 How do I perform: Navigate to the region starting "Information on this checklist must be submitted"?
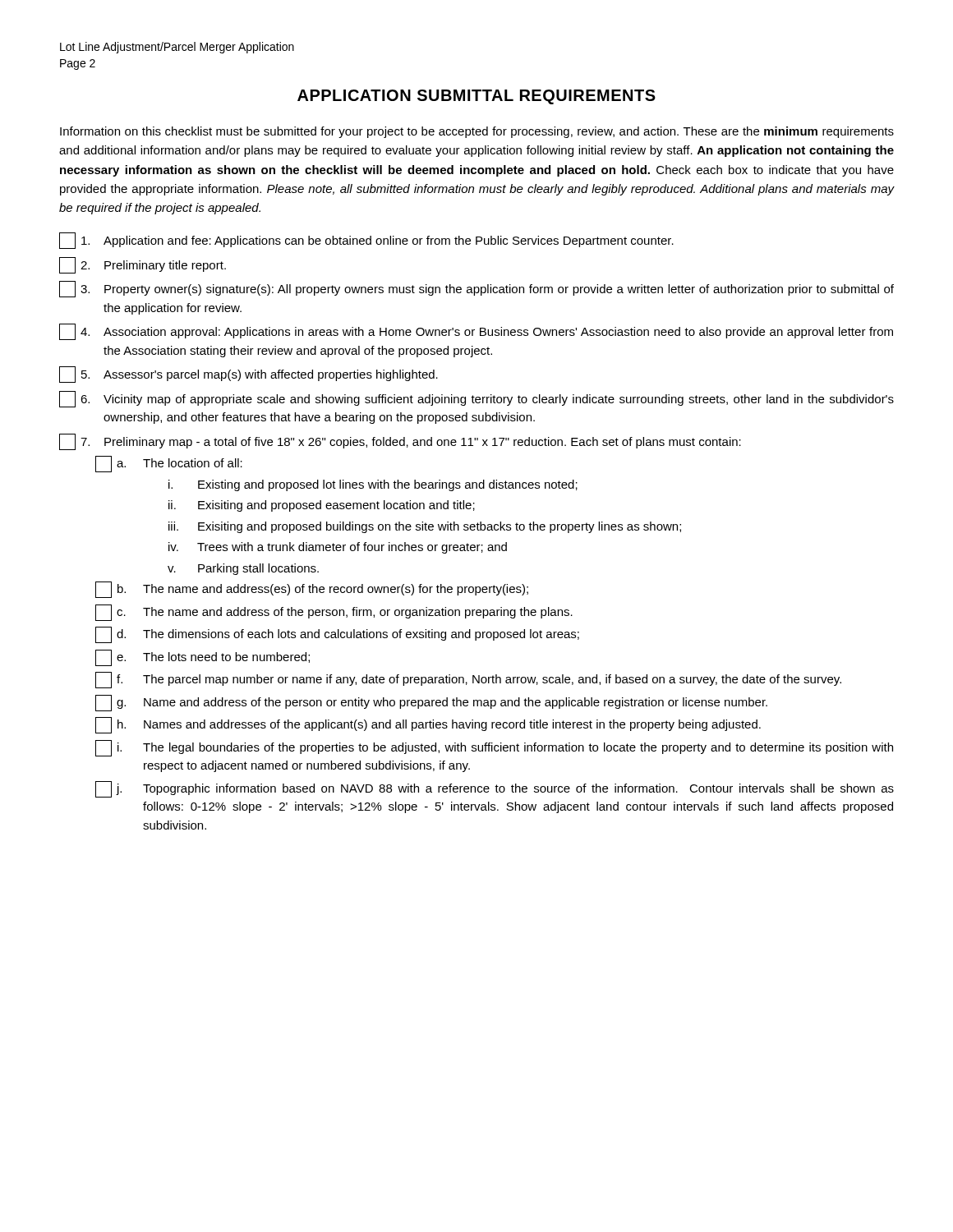click(476, 169)
